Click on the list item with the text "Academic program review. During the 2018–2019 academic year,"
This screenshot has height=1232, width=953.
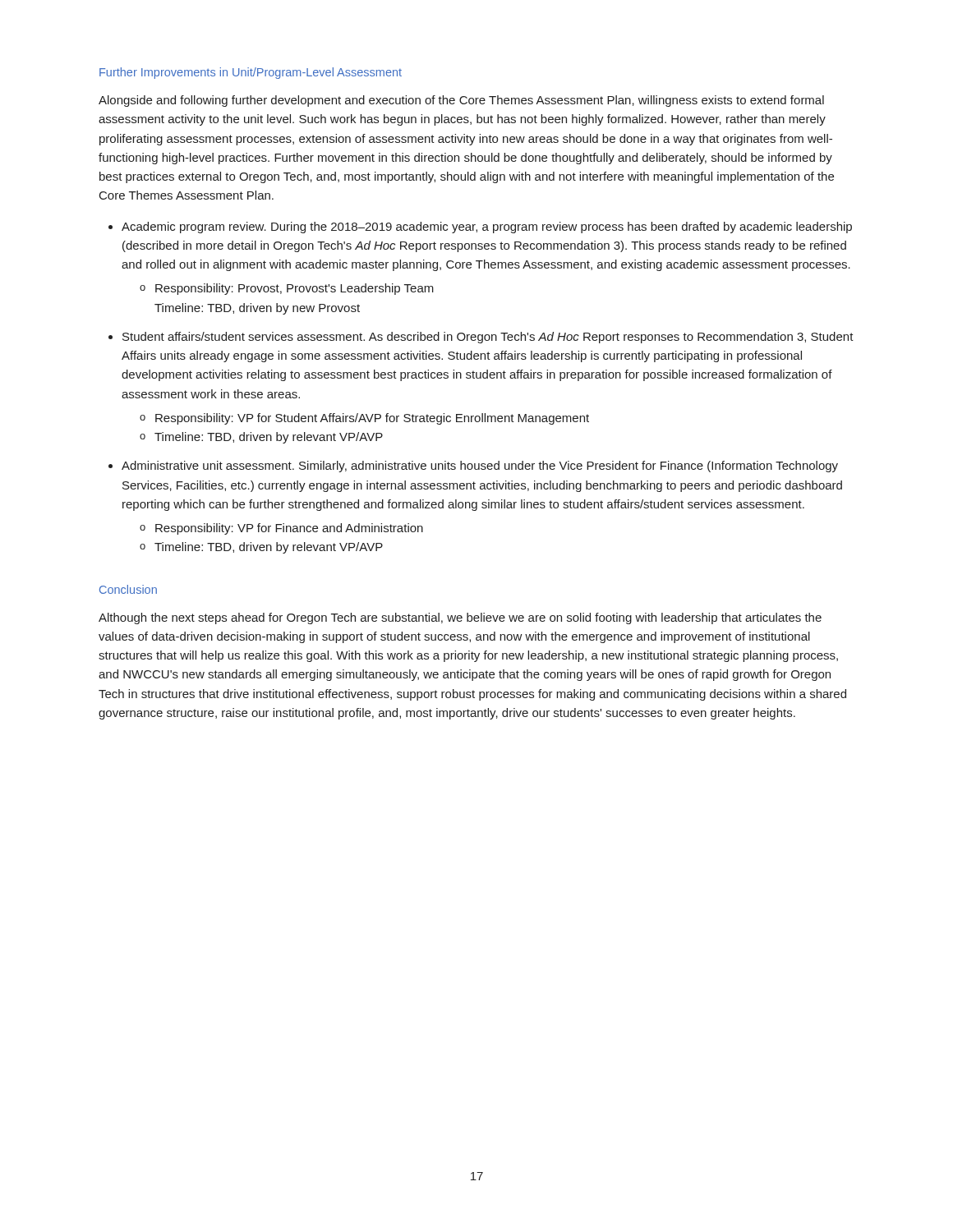[476, 267]
